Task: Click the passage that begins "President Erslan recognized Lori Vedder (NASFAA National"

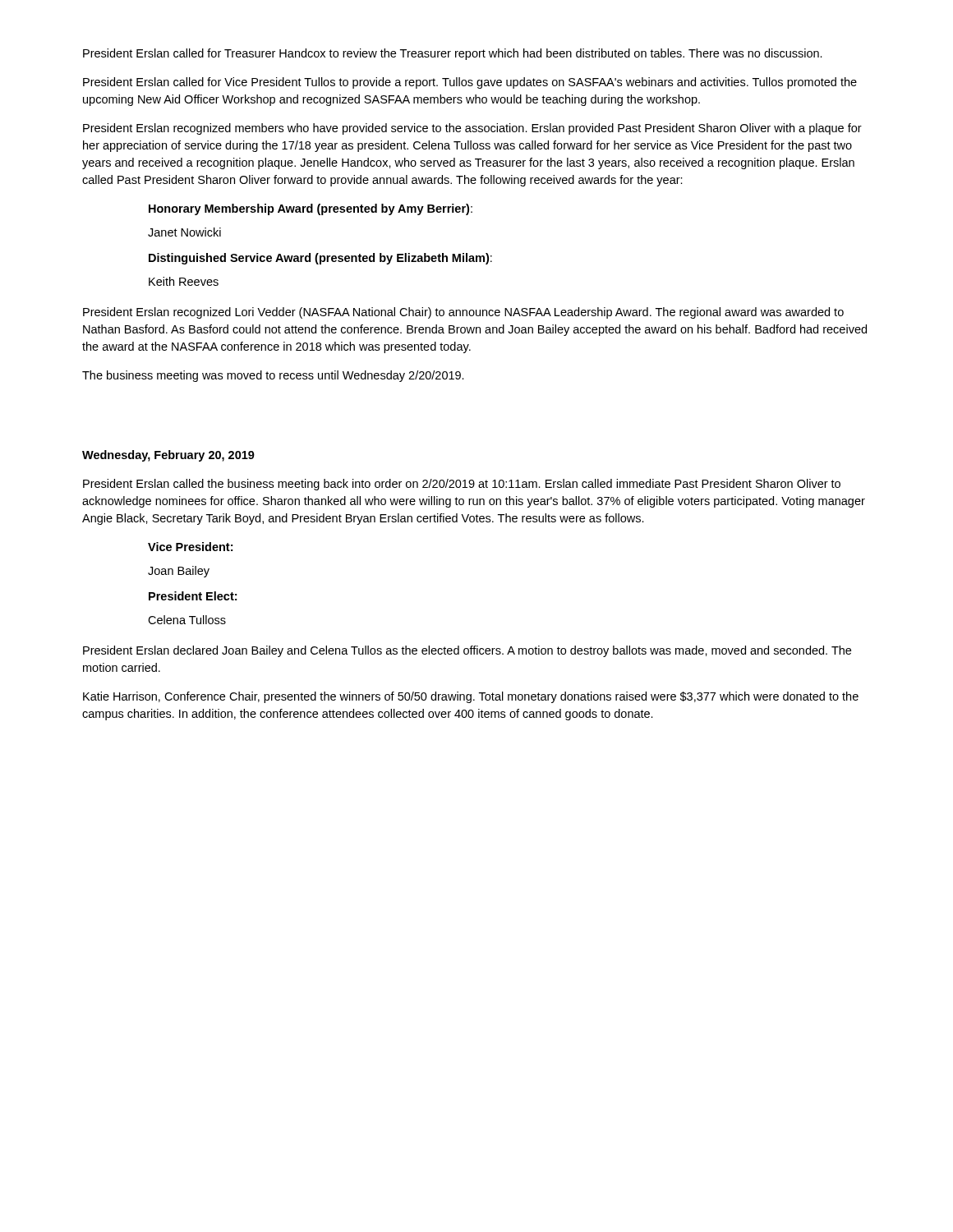Action: pyautogui.click(x=475, y=329)
